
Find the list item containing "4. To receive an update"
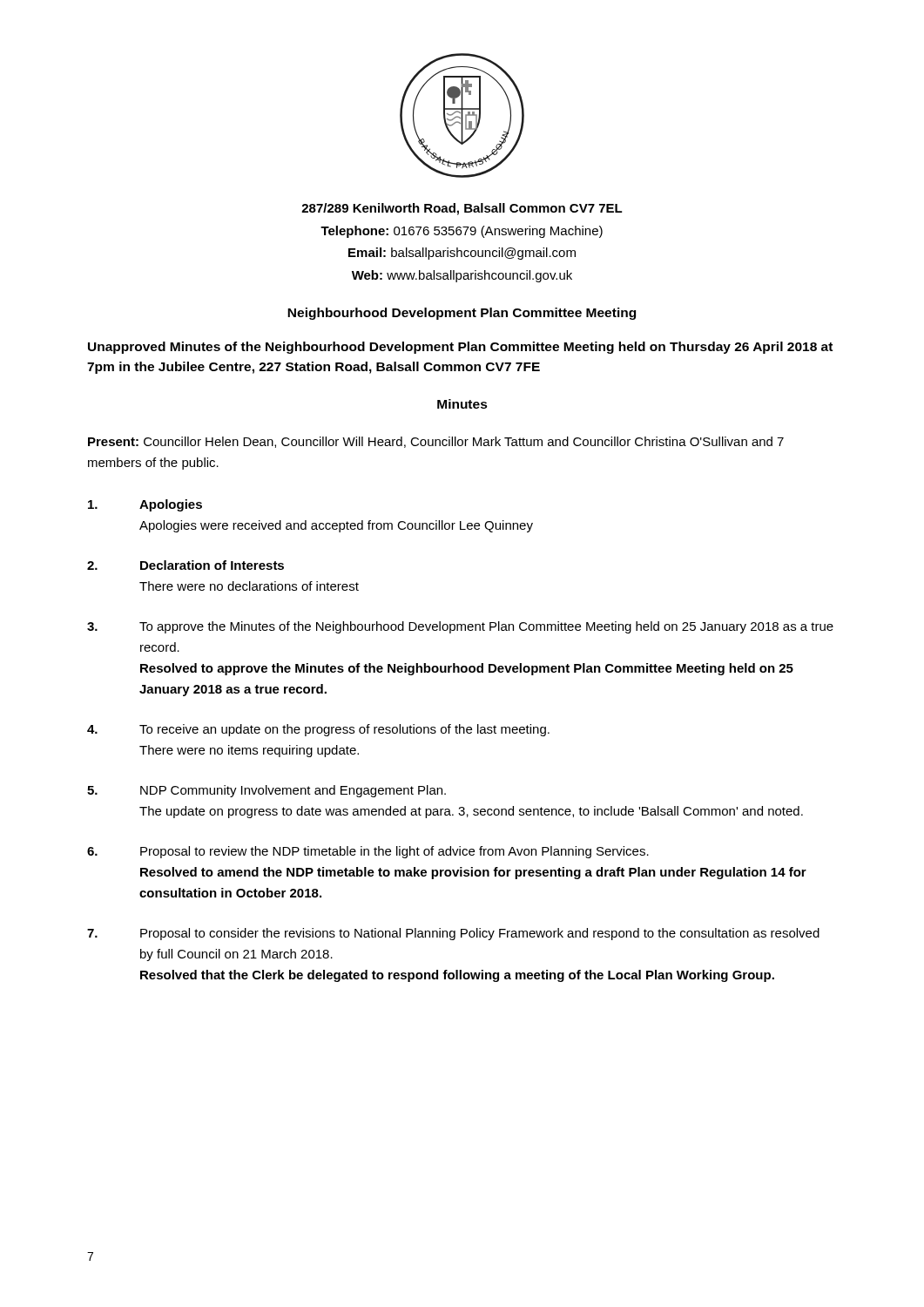(x=462, y=739)
